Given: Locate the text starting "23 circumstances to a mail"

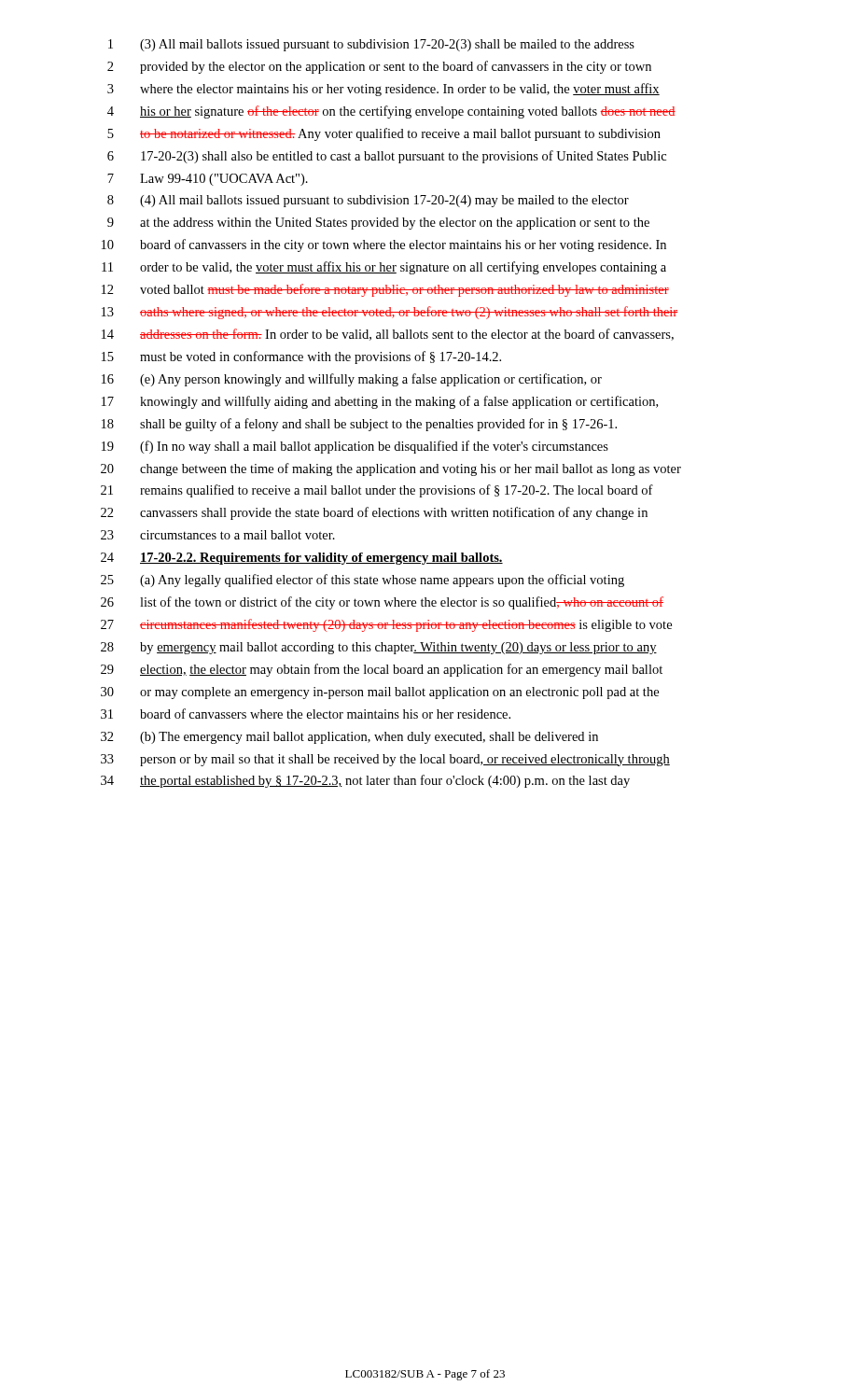Looking at the screenshot, I should coord(218,535).
